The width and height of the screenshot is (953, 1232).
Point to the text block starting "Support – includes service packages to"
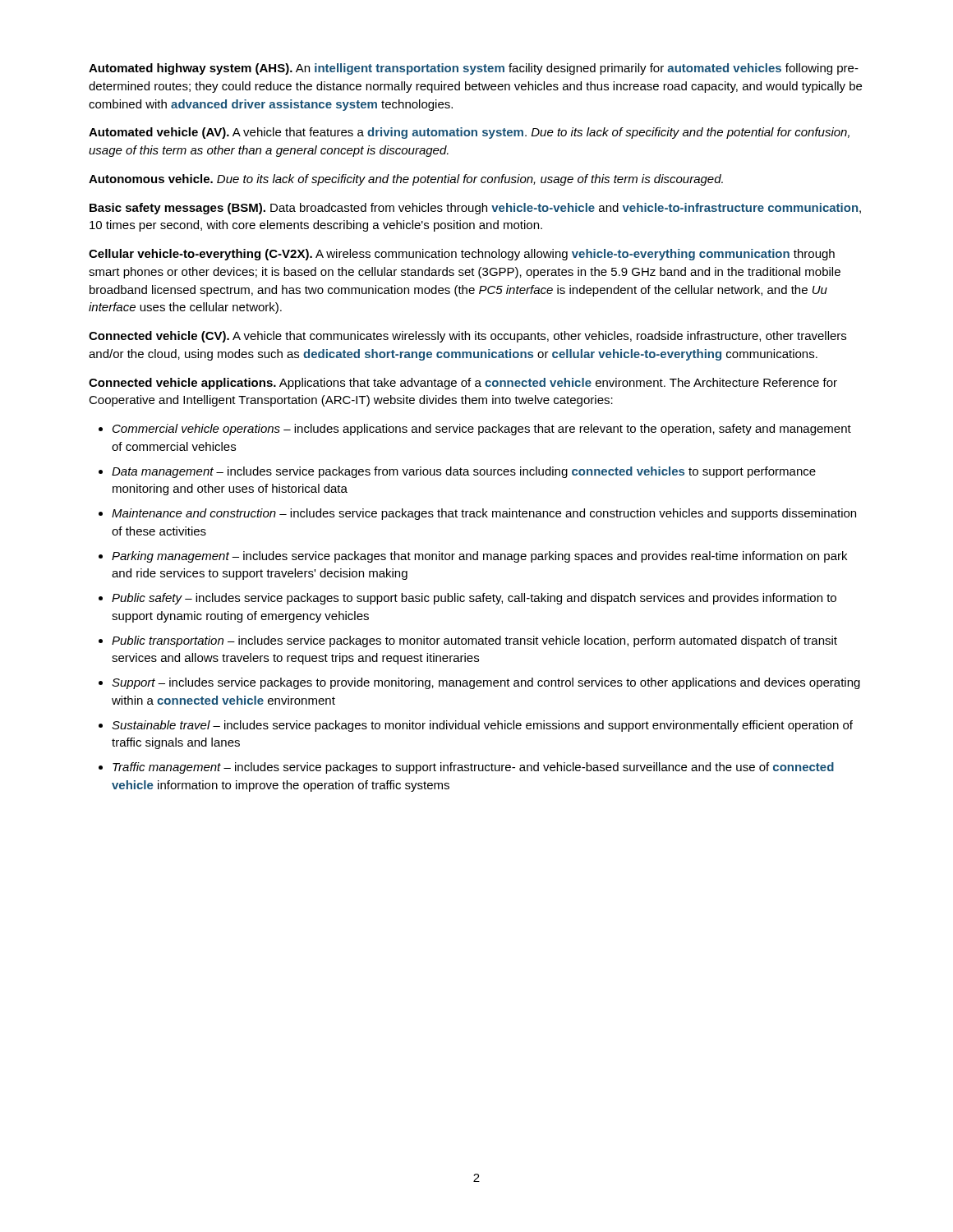[486, 691]
